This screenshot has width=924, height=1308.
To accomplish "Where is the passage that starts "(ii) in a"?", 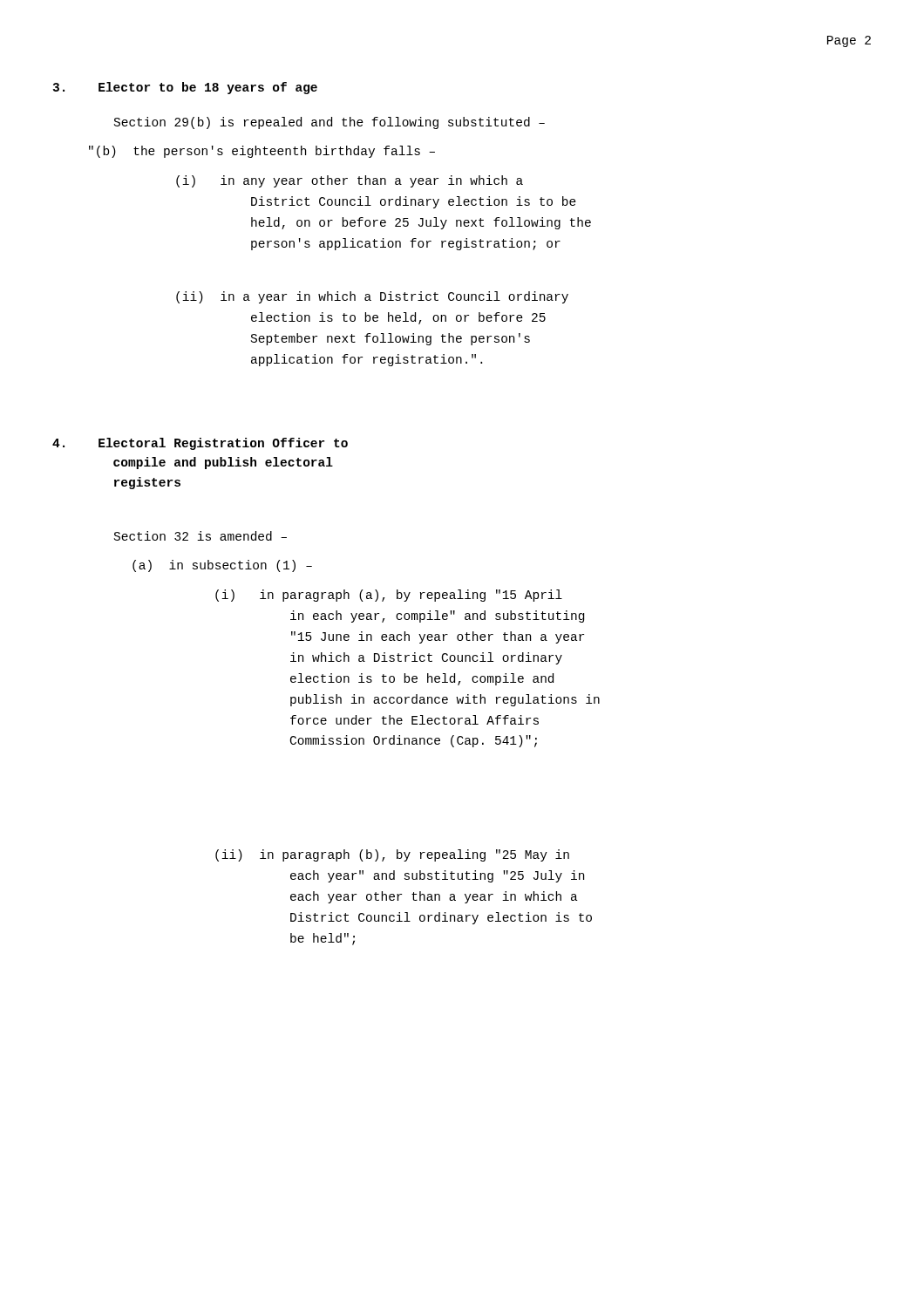I will pos(372,329).
